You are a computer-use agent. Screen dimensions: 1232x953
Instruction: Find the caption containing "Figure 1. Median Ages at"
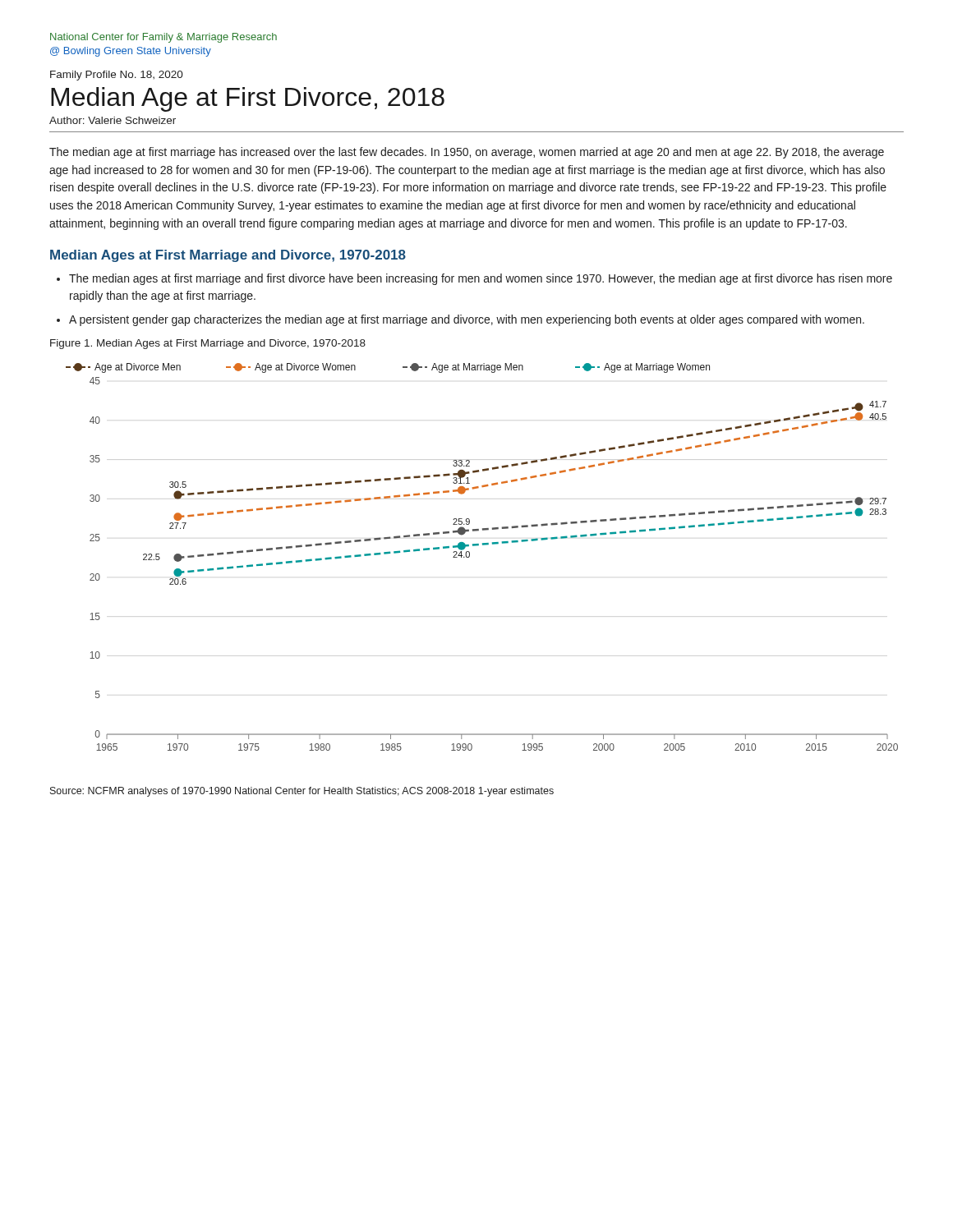[x=207, y=343]
